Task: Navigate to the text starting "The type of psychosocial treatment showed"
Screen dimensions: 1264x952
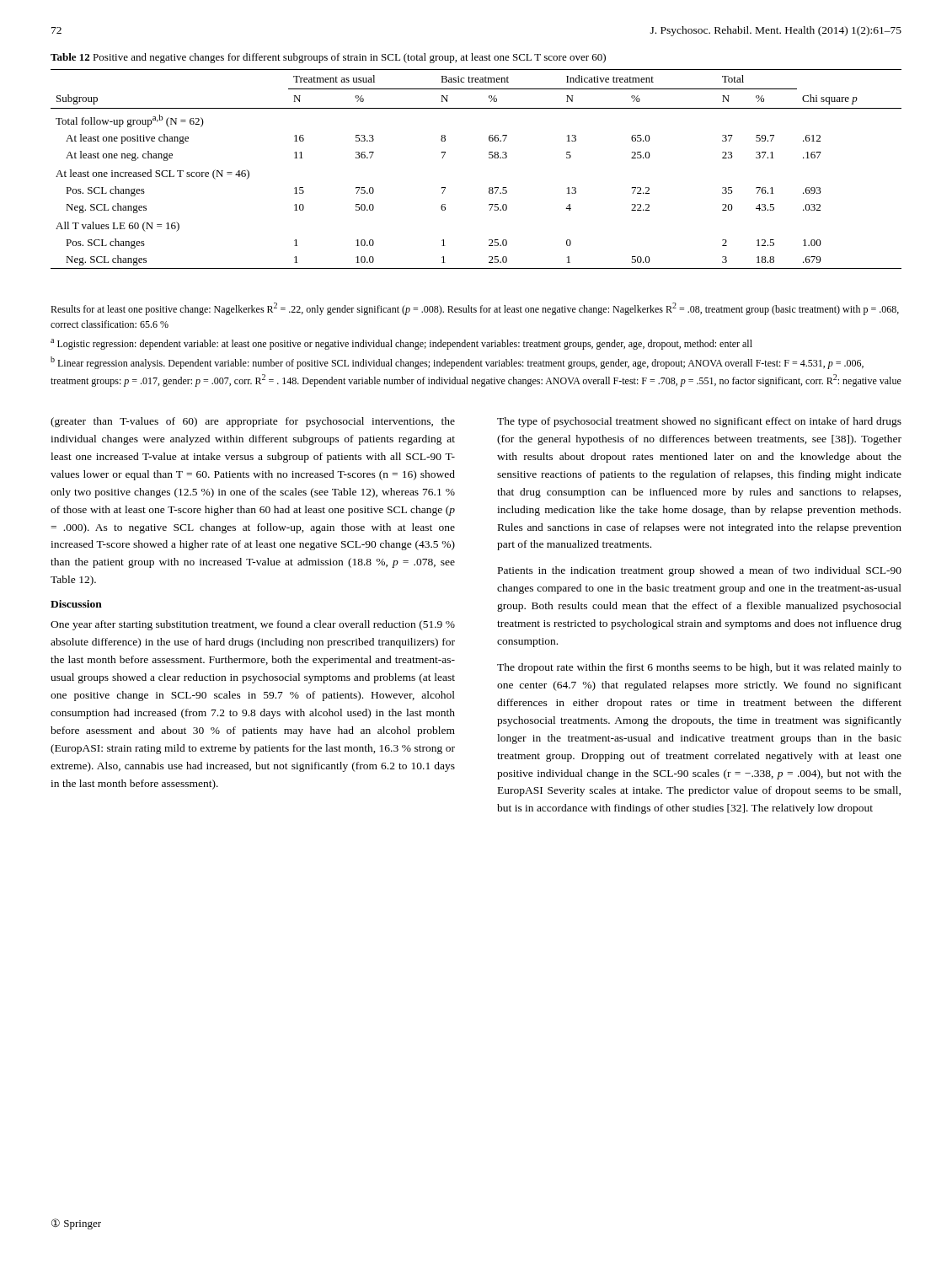Action: (x=699, y=483)
